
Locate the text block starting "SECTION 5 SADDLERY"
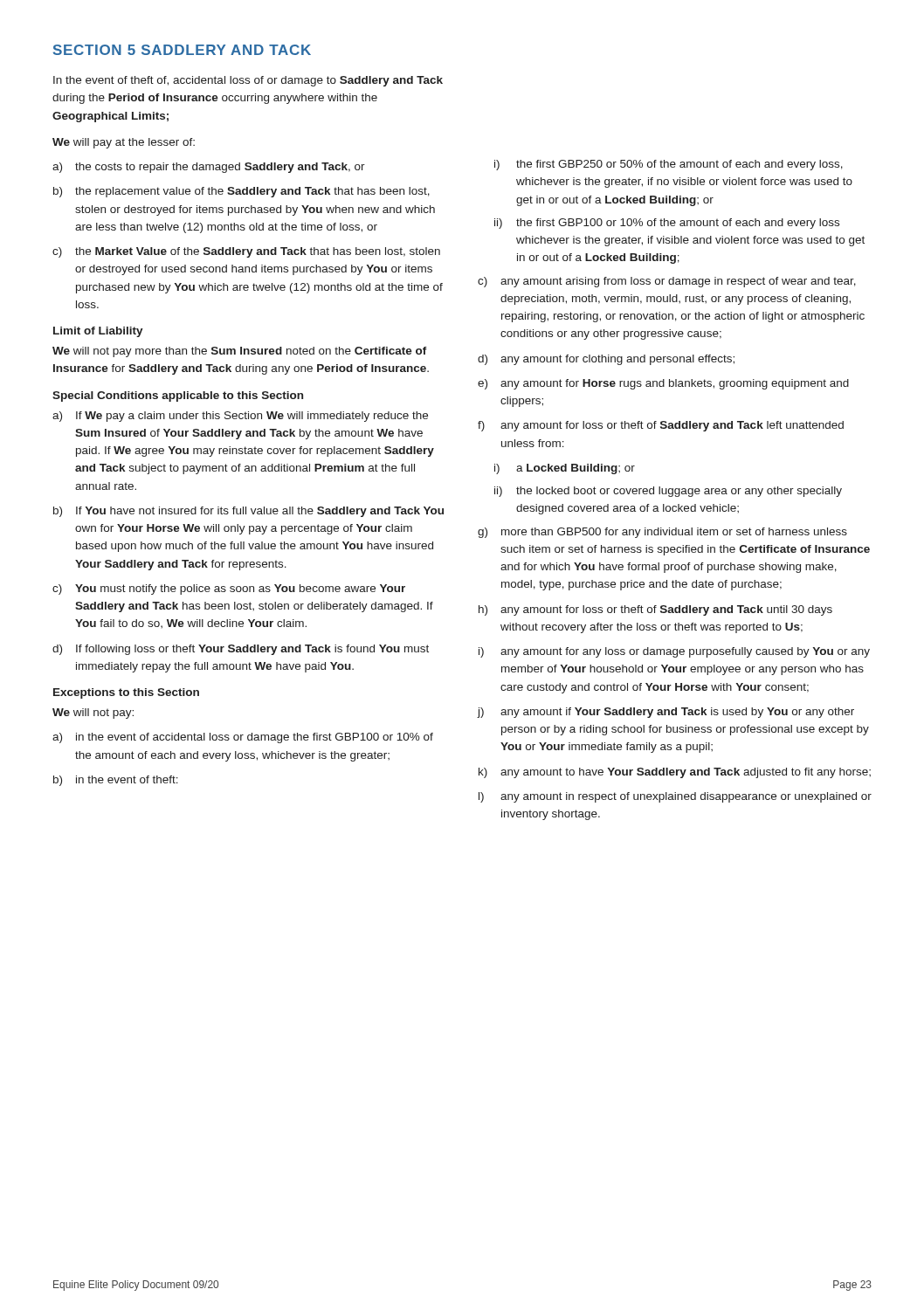coord(182,50)
